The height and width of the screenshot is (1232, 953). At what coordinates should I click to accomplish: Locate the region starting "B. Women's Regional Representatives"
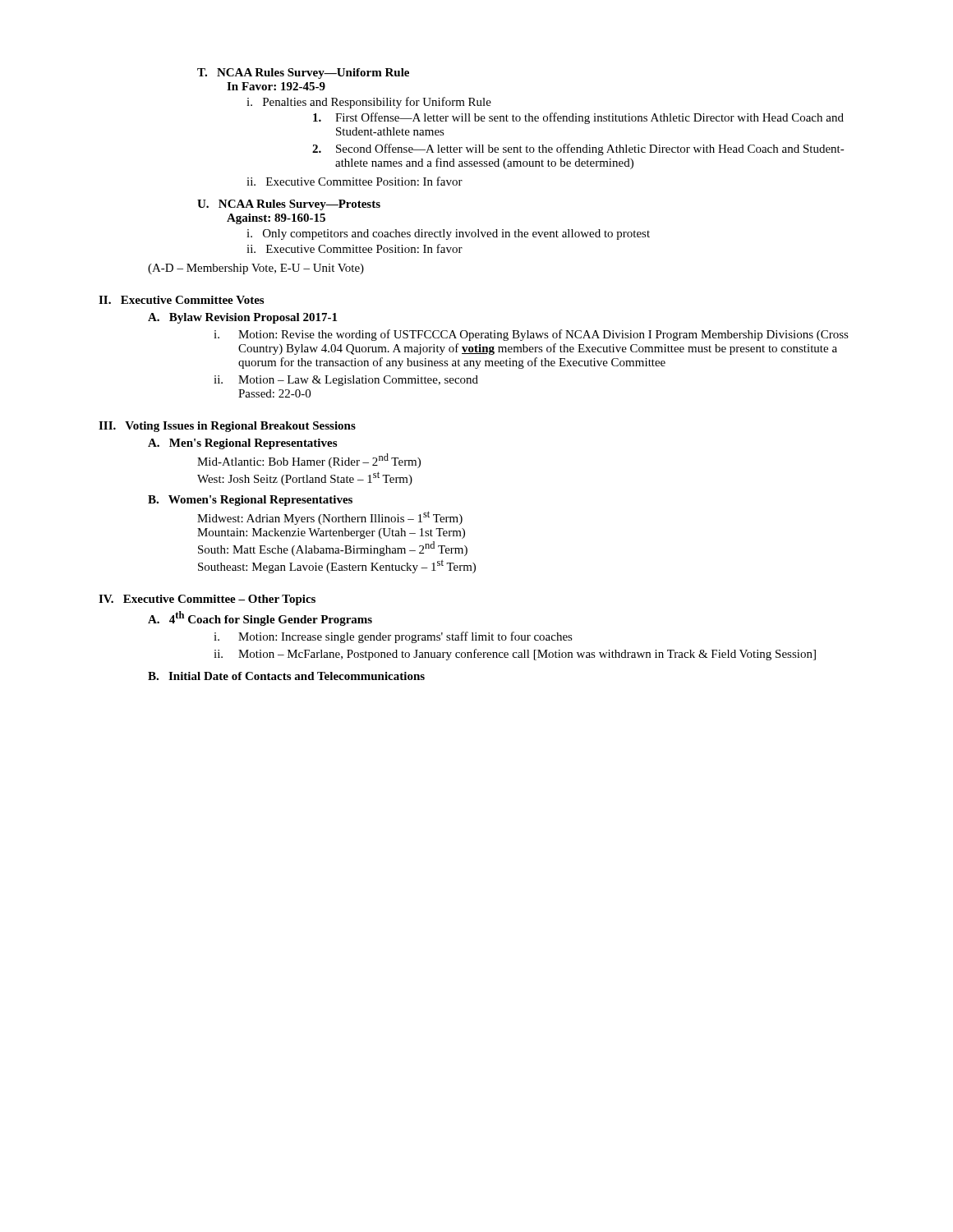[x=250, y=499]
